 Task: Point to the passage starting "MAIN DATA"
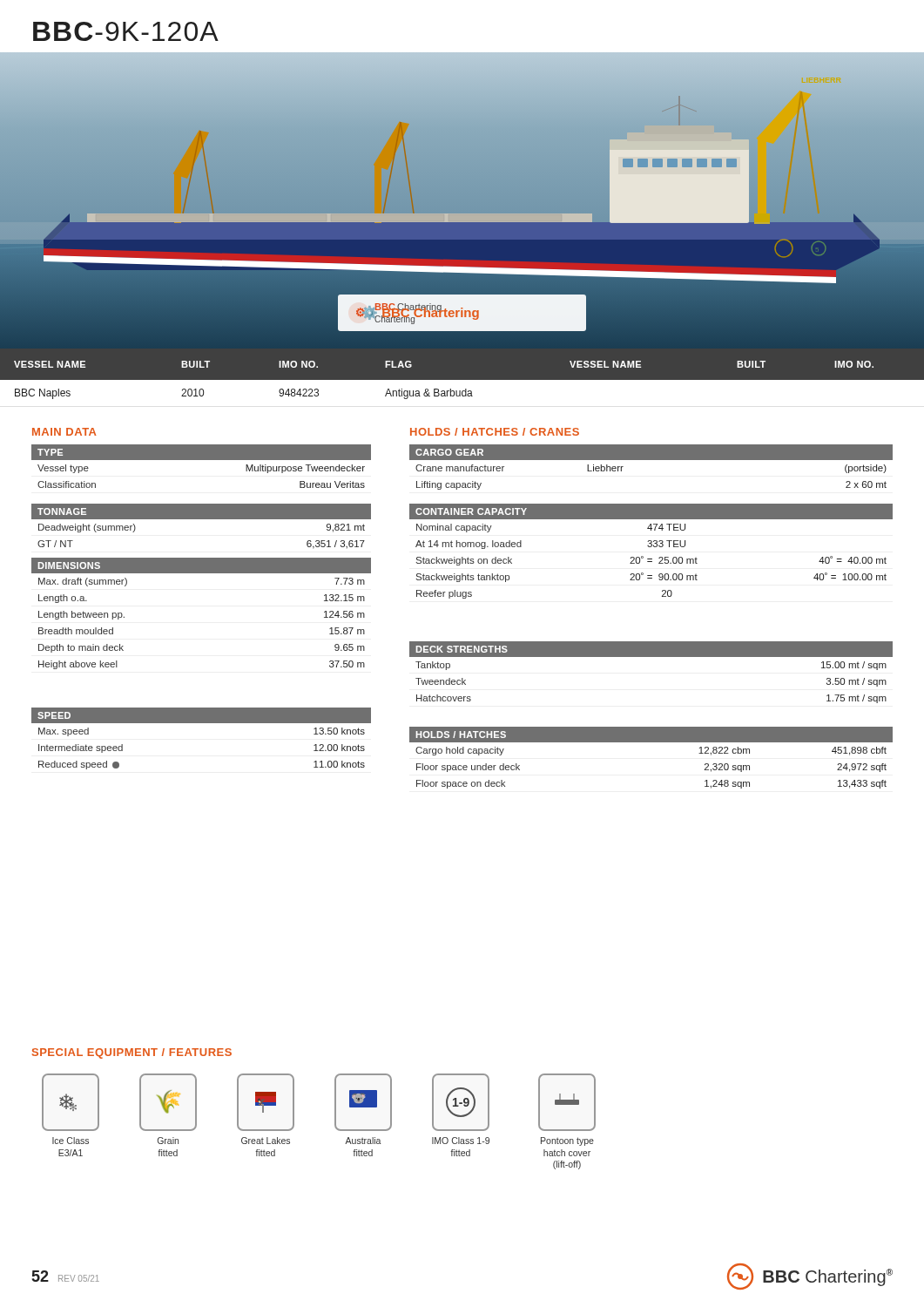click(x=64, y=432)
